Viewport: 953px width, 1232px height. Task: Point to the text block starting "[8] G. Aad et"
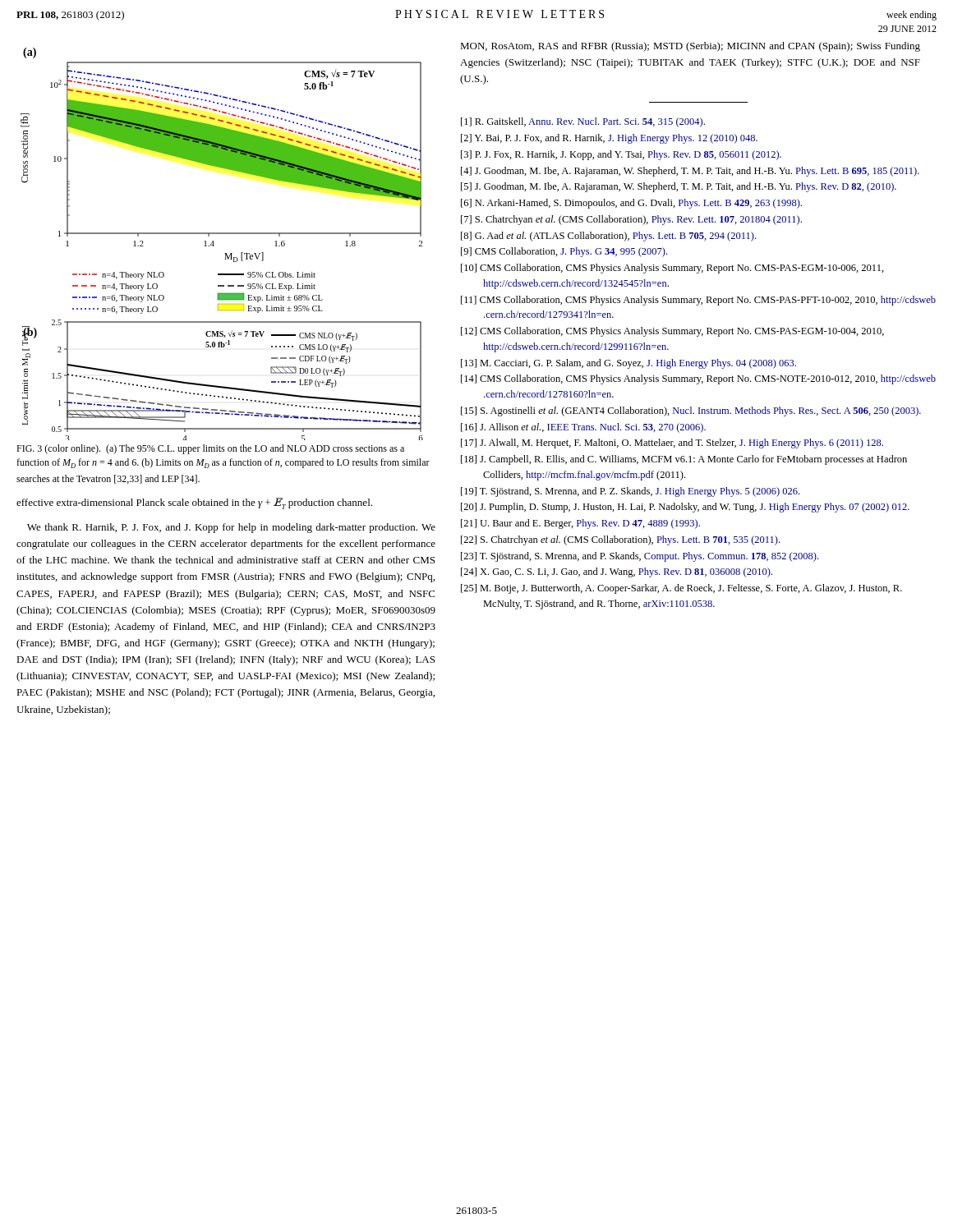point(608,235)
